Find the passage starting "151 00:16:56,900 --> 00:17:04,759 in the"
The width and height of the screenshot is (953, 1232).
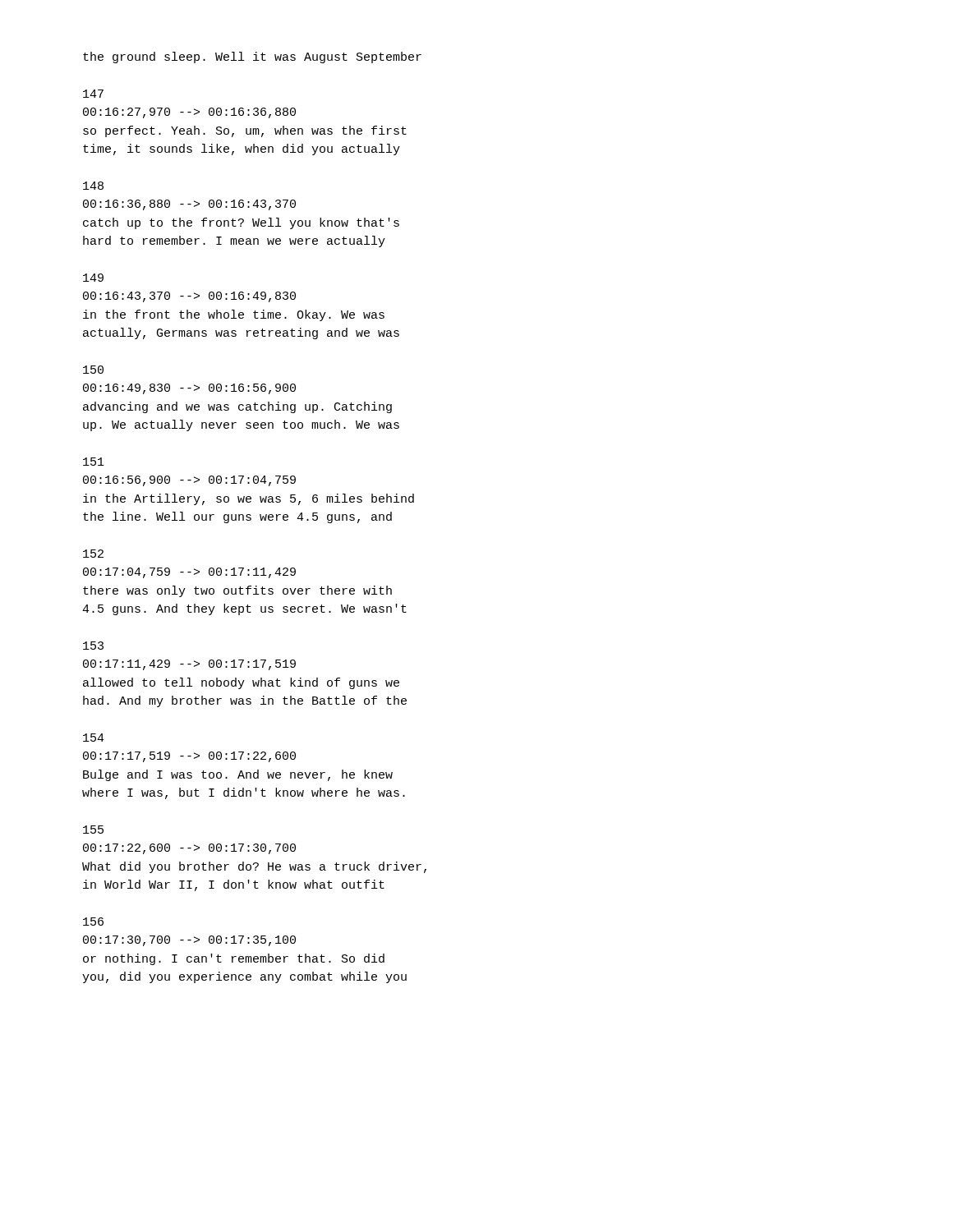coord(94,462)
